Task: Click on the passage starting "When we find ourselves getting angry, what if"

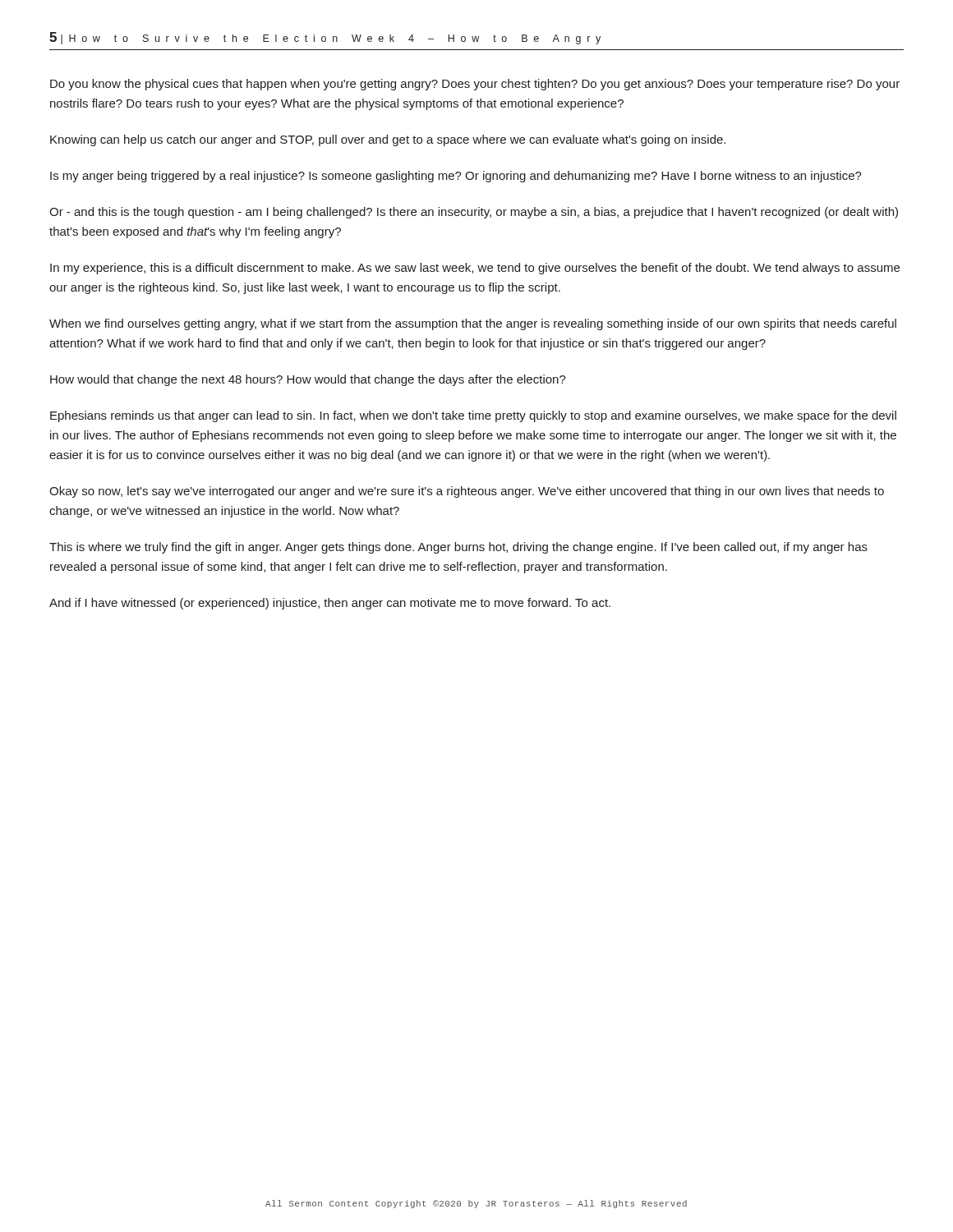Action: click(x=473, y=333)
